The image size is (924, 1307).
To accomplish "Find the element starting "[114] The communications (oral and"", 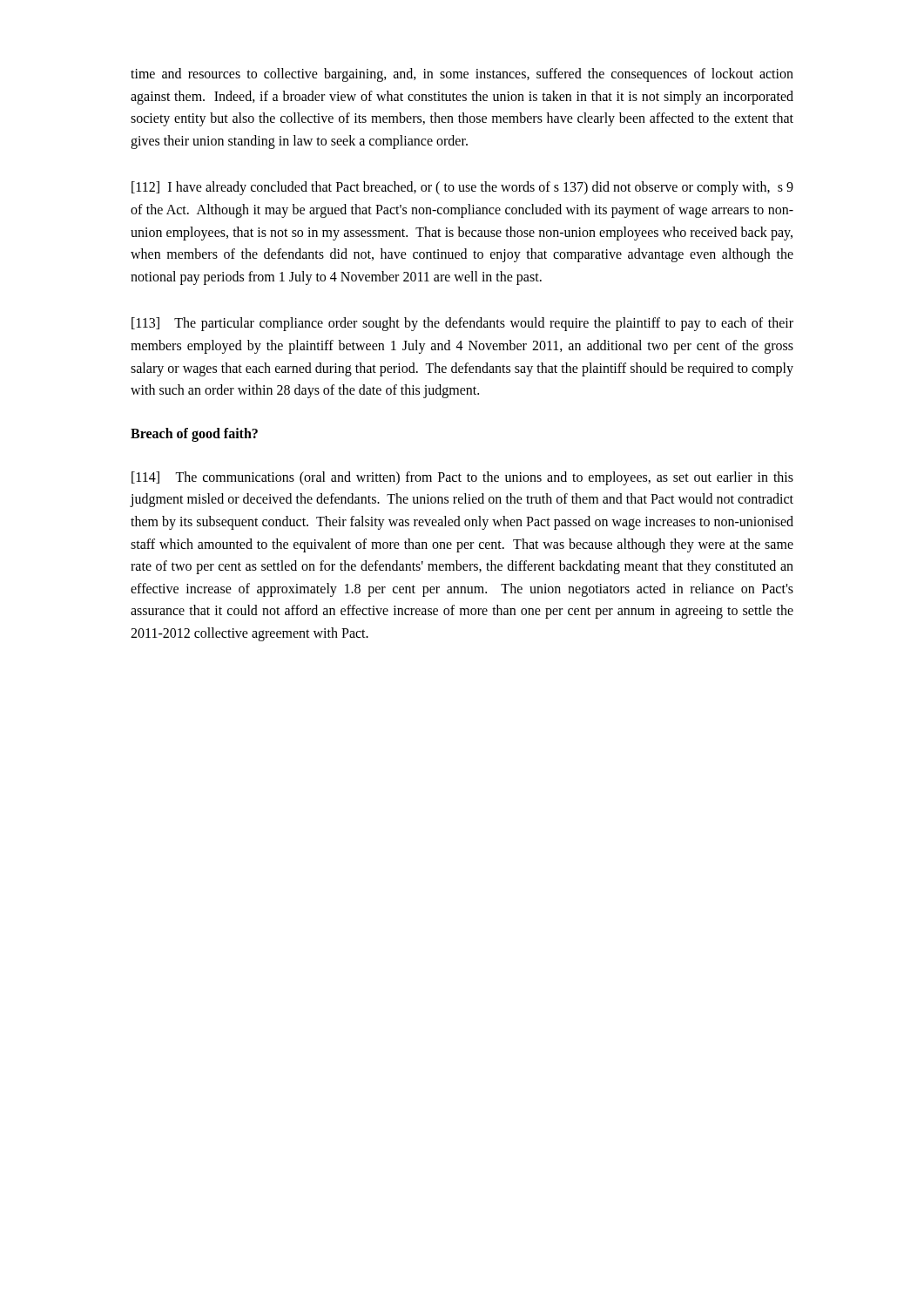I will tap(462, 555).
